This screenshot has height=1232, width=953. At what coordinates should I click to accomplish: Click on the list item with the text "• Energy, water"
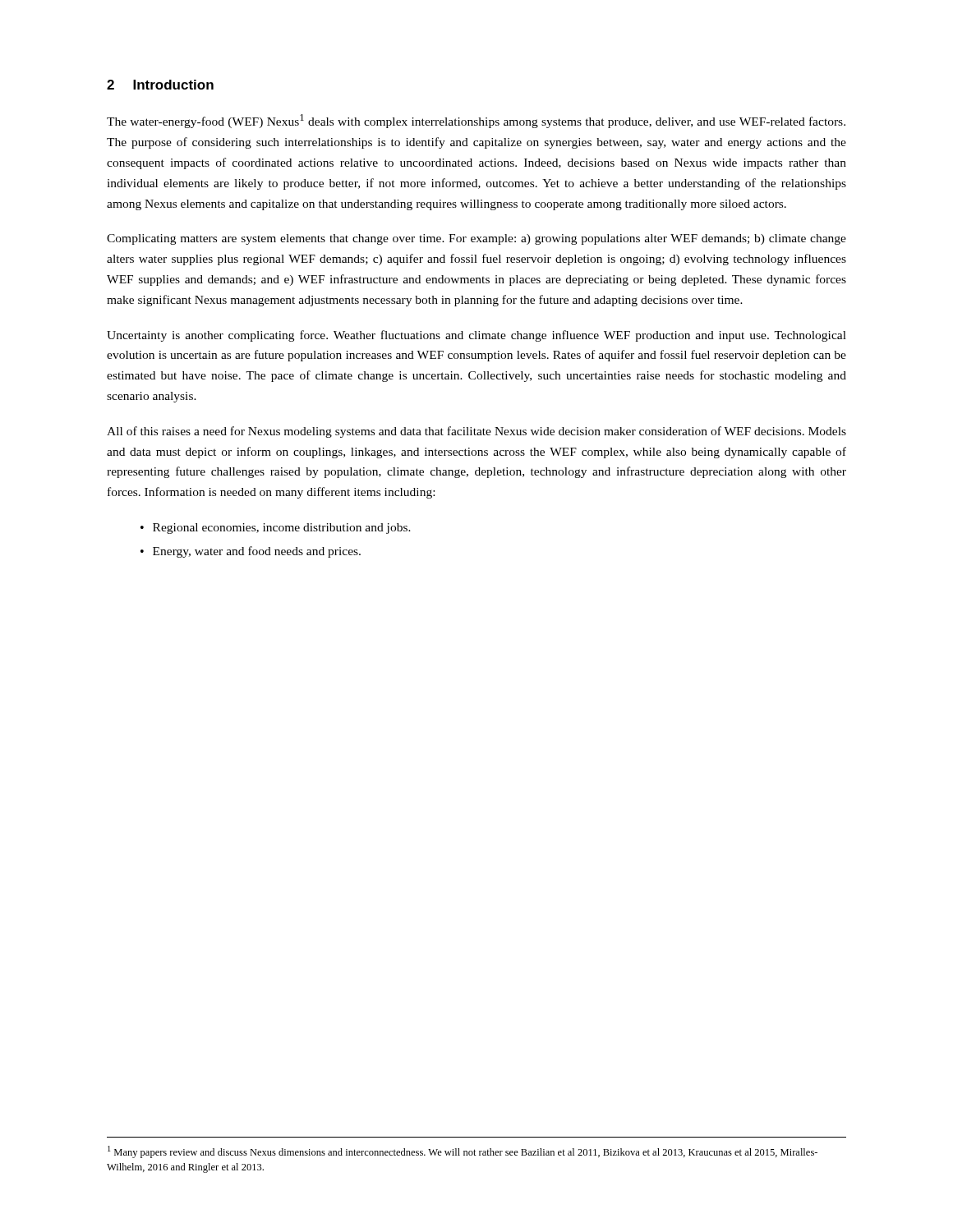tap(251, 552)
